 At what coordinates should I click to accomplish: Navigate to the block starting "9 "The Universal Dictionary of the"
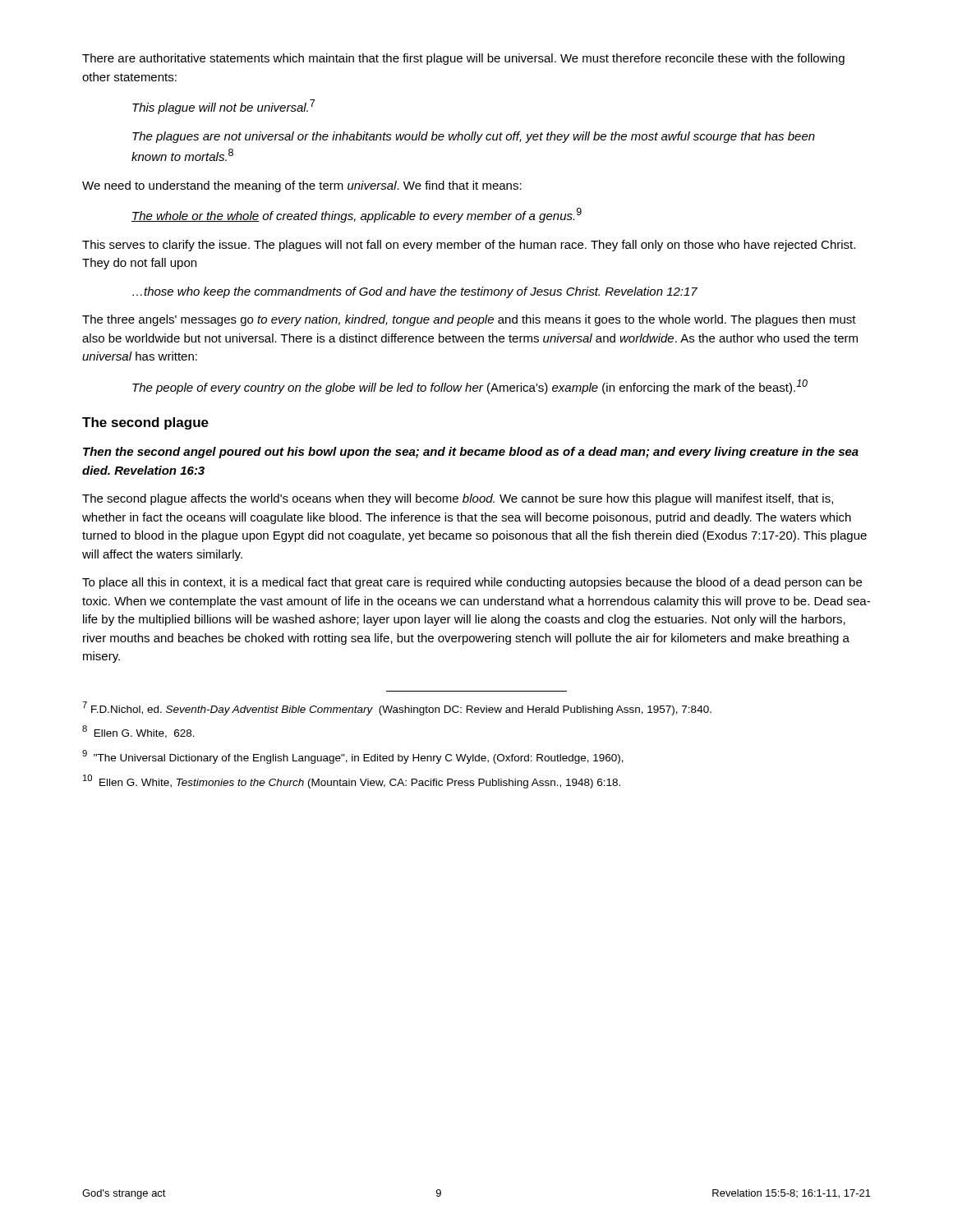353,756
